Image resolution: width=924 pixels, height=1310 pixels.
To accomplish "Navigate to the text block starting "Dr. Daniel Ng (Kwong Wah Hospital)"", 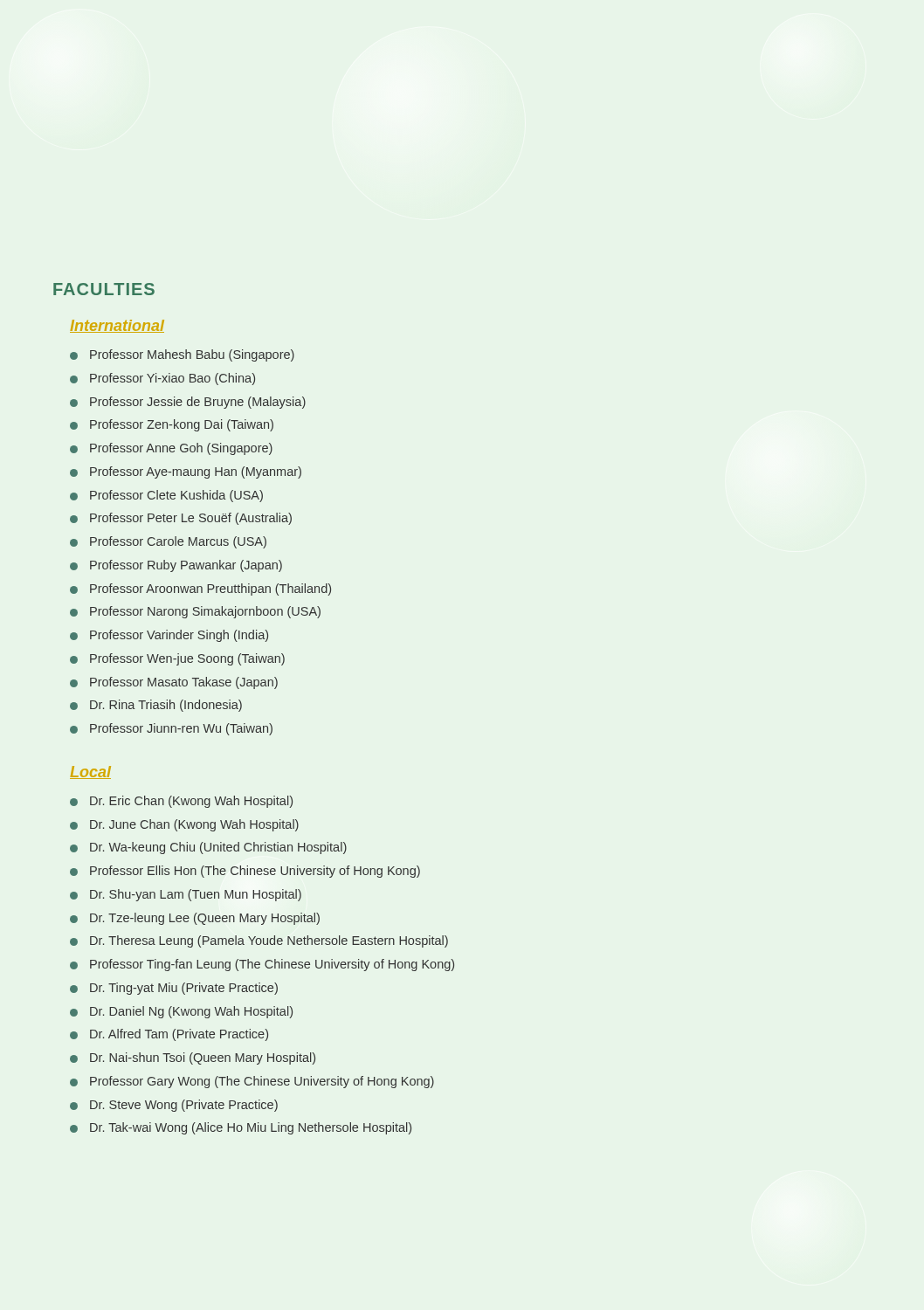I will click(191, 1011).
